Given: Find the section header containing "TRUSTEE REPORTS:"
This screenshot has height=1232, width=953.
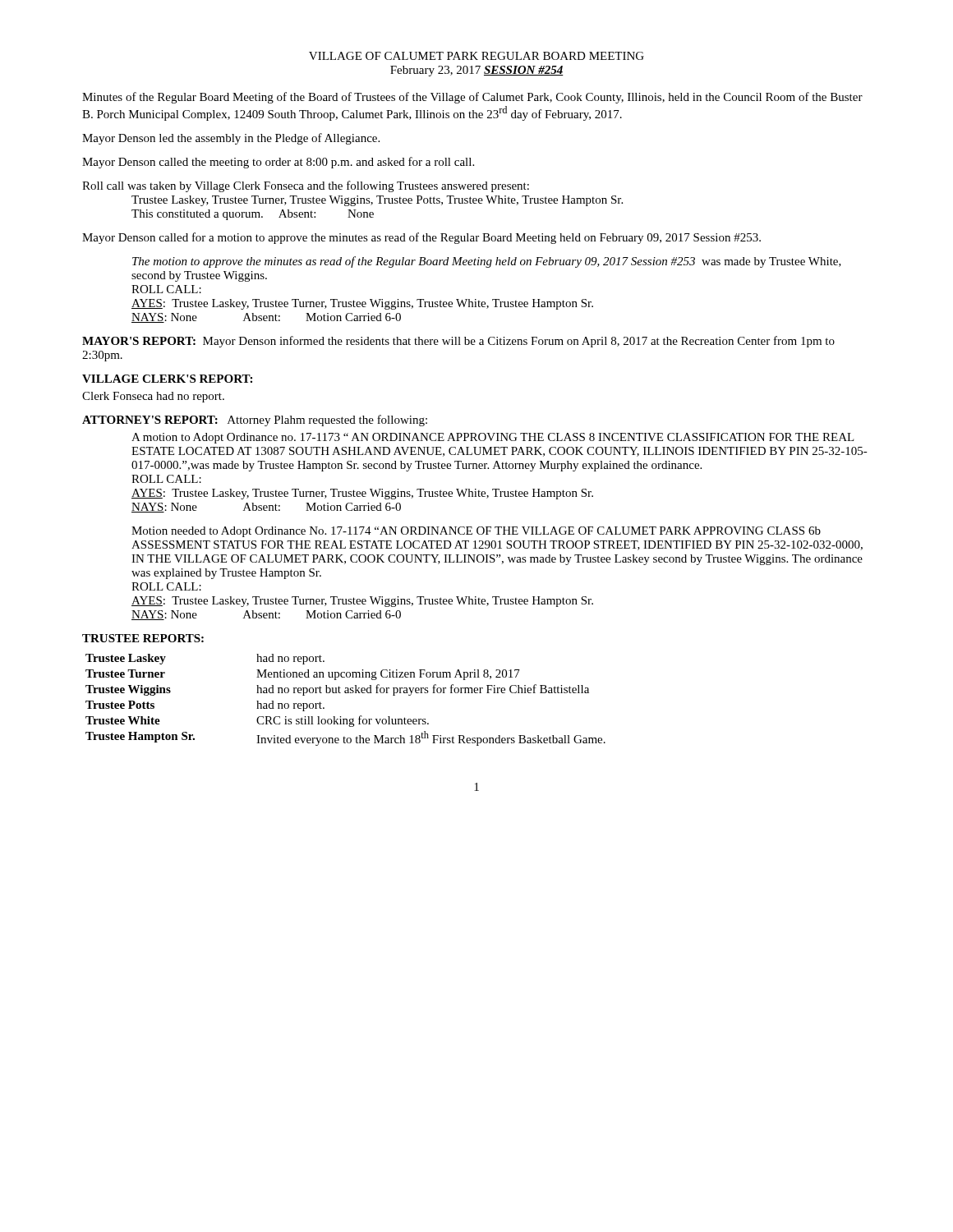Looking at the screenshot, I should [x=143, y=638].
